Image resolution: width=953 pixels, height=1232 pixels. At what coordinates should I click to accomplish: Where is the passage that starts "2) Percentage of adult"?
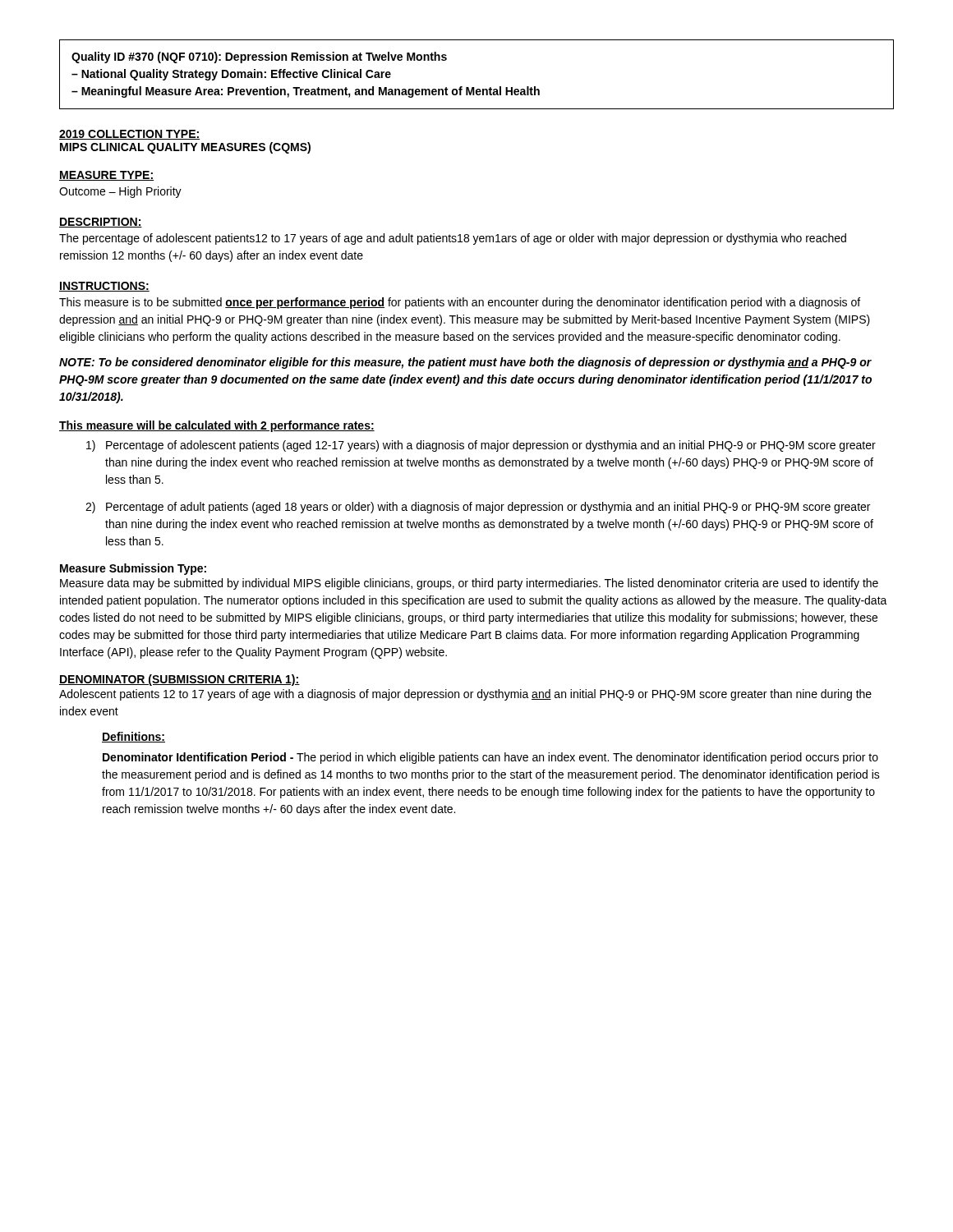[x=490, y=524]
